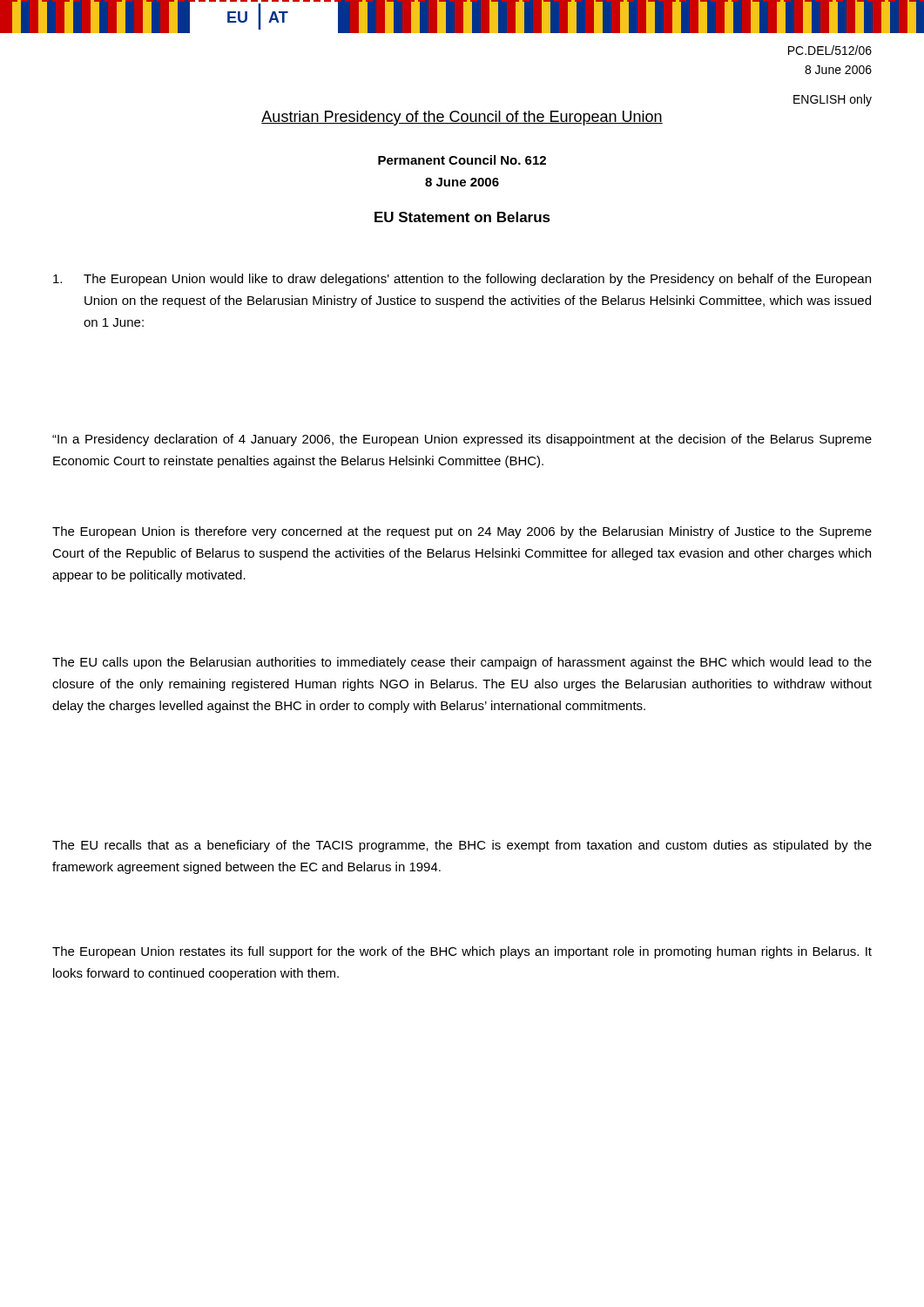This screenshot has height=1307, width=924.
Task: Select the text containing "ENGLISH only"
Action: click(832, 99)
